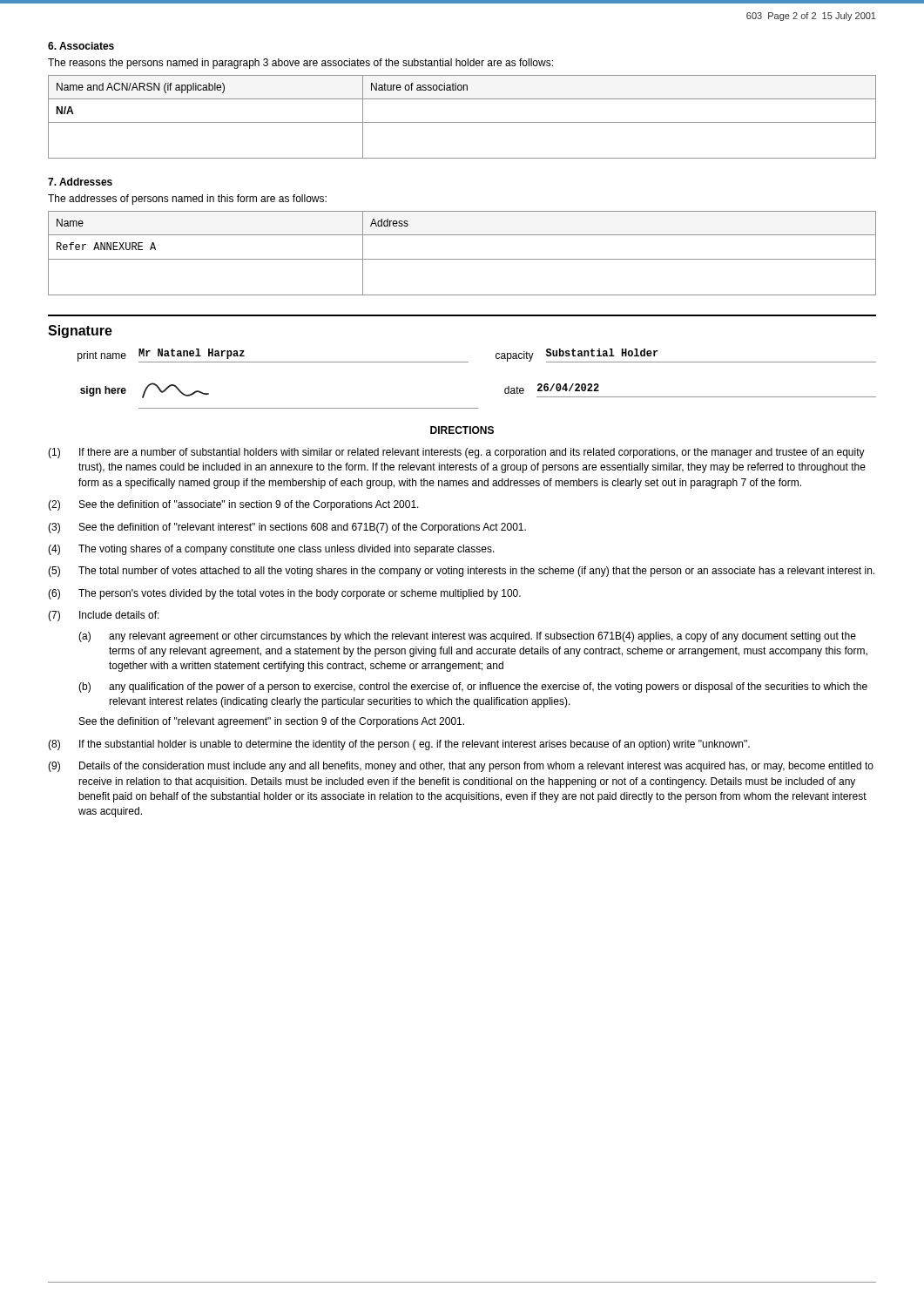The image size is (924, 1307).
Task: Point to the element starting "(1) If there are a number of substantial"
Action: tap(462, 468)
